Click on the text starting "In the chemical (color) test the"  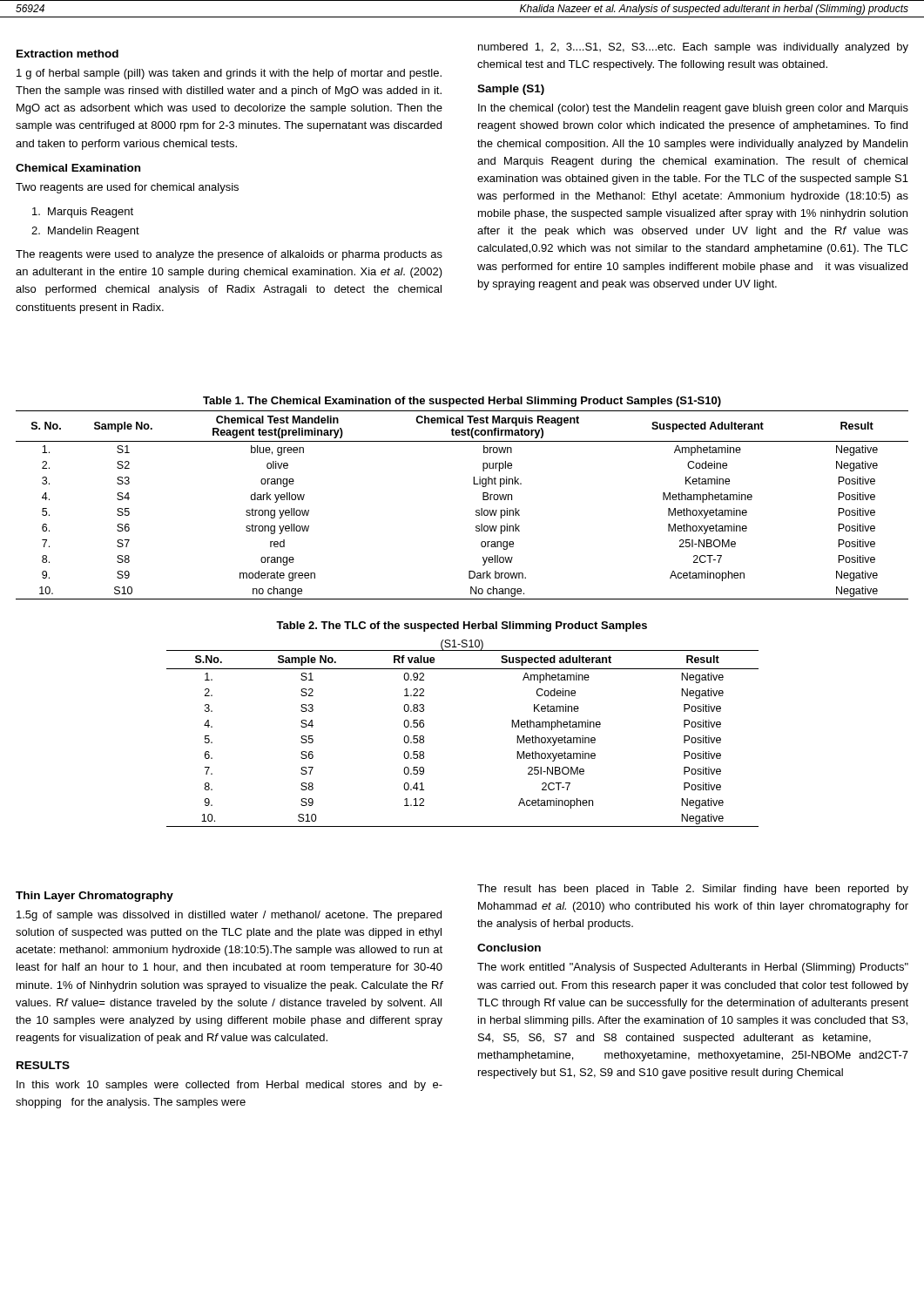point(693,196)
